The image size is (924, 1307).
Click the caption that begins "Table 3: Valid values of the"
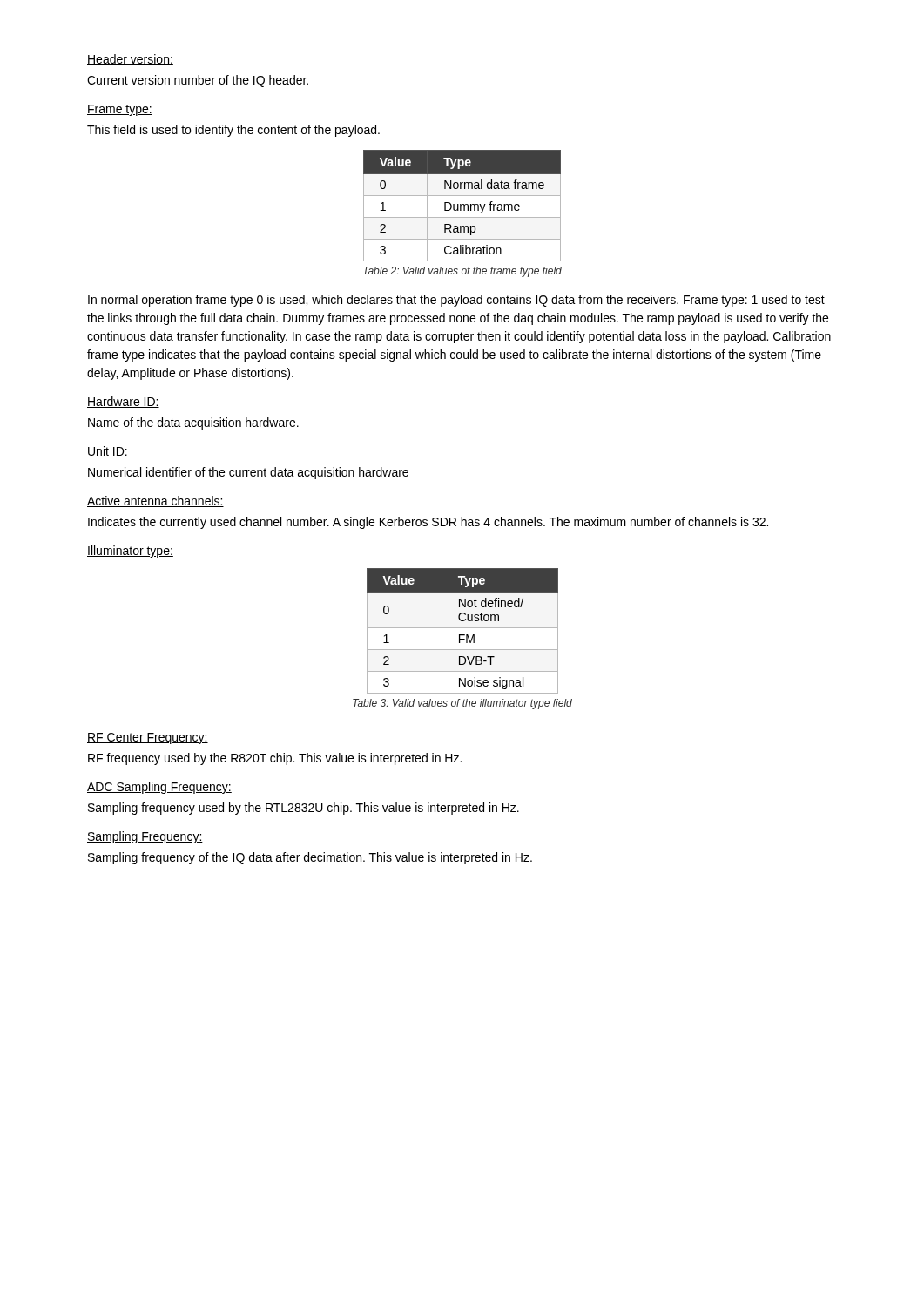tap(462, 703)
